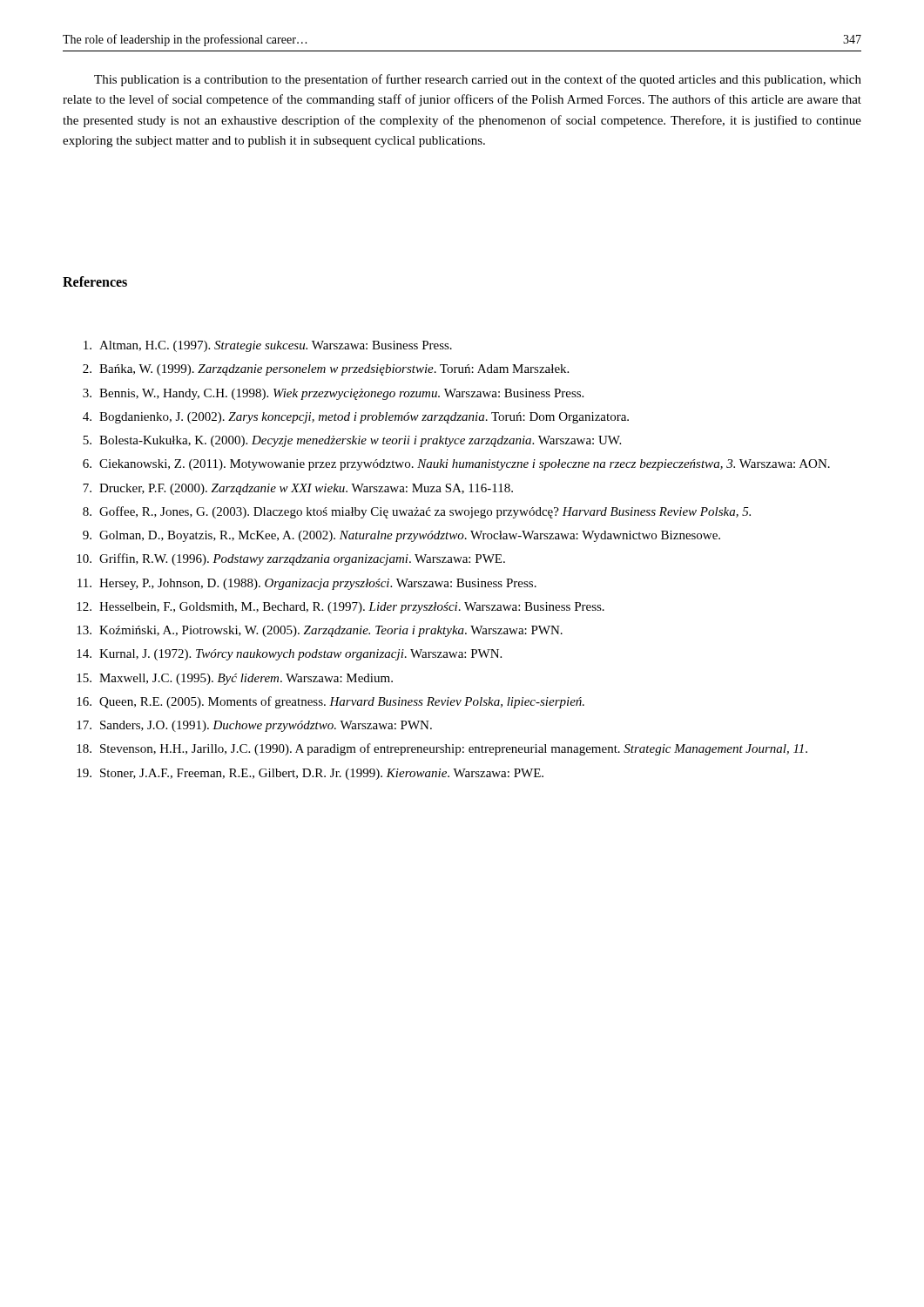Point to the text block starting "12. Hesselbein, F., Goldsmith,"
Screen dimensions: 1307x924
click(x=462, y=607)
